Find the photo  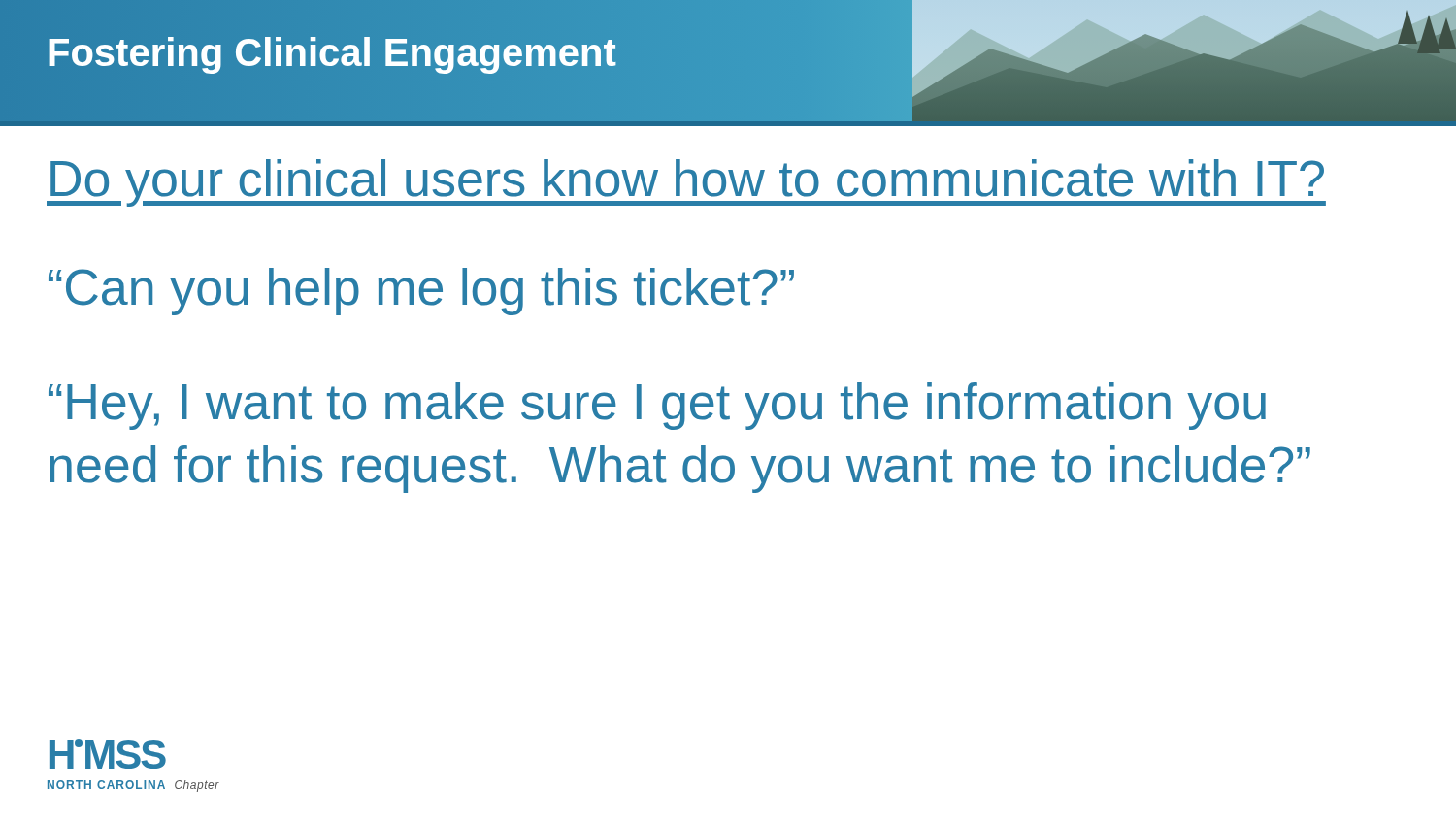click(x=1184, y=63)
